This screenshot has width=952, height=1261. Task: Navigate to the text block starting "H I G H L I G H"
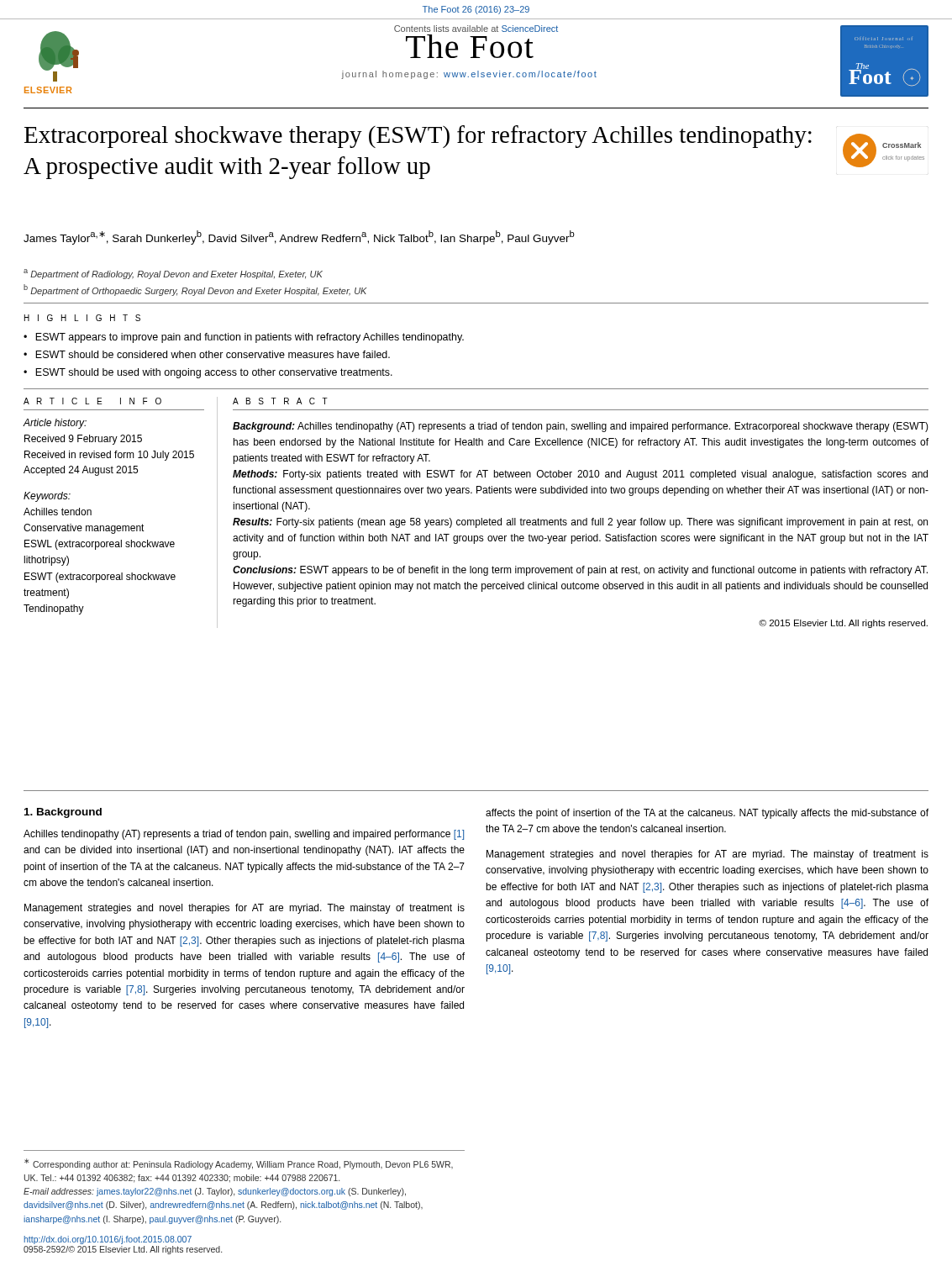tap(83, 318)
